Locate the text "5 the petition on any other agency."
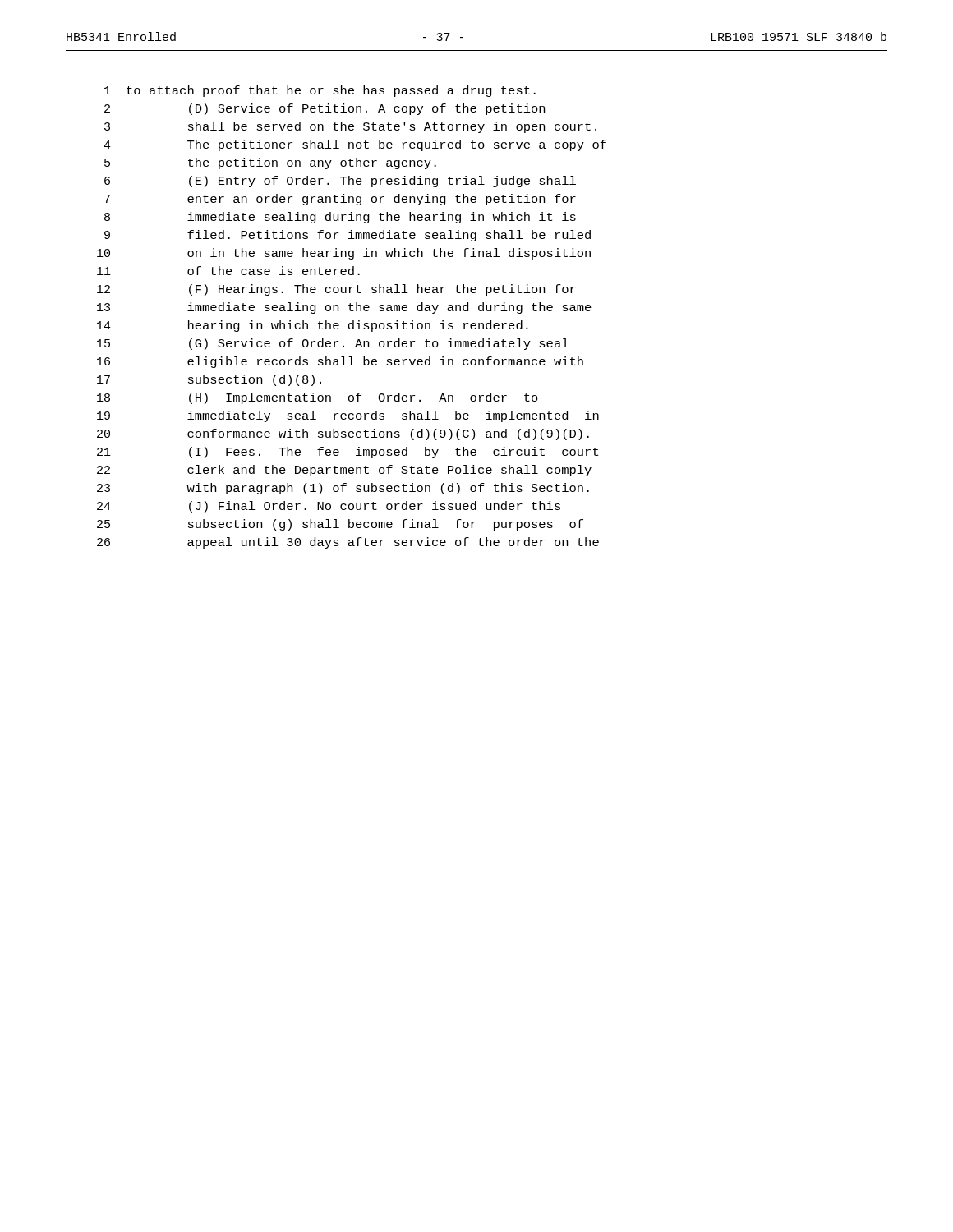 click(270, 163)
